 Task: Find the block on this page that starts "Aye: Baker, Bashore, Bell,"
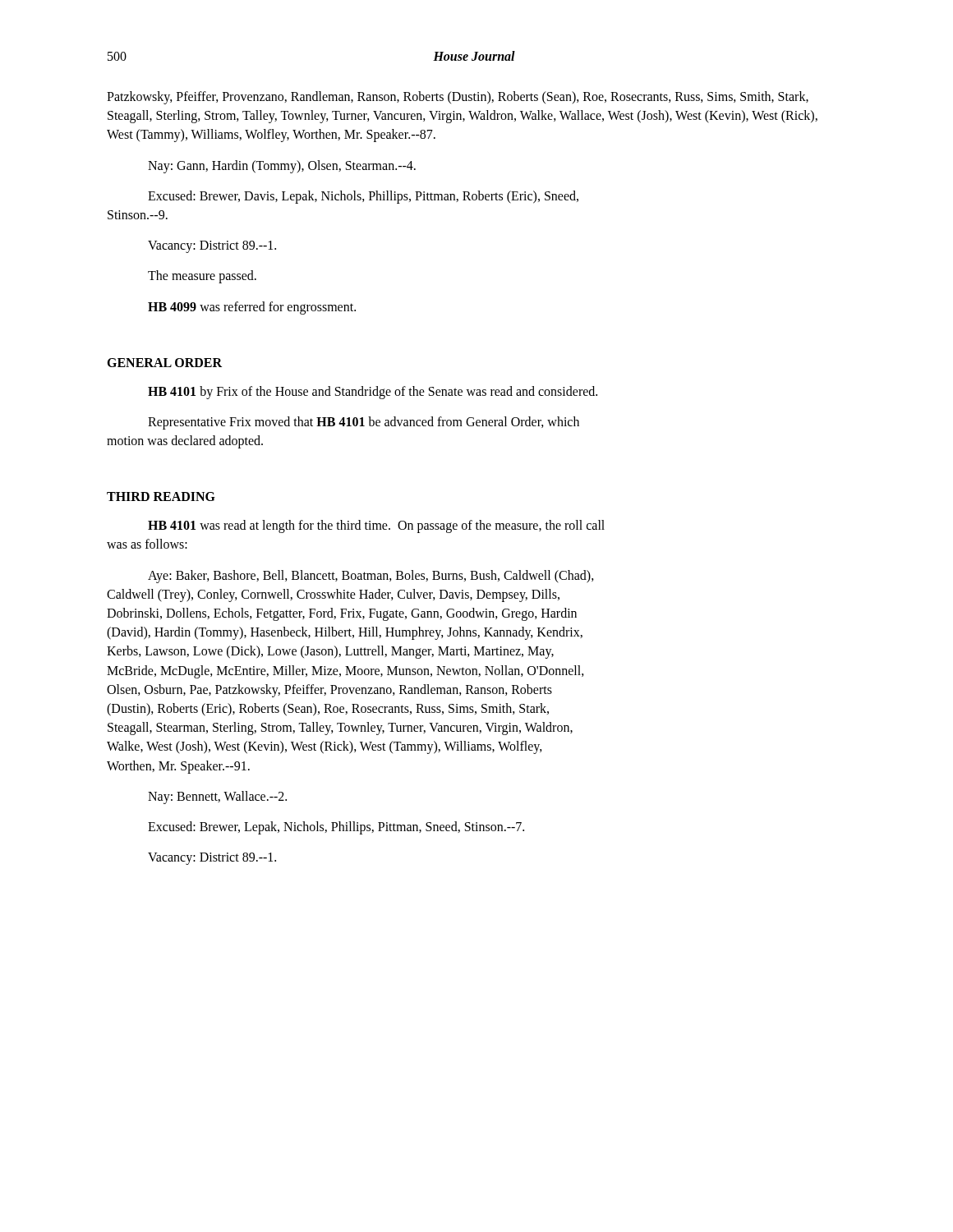coord(350,670)
